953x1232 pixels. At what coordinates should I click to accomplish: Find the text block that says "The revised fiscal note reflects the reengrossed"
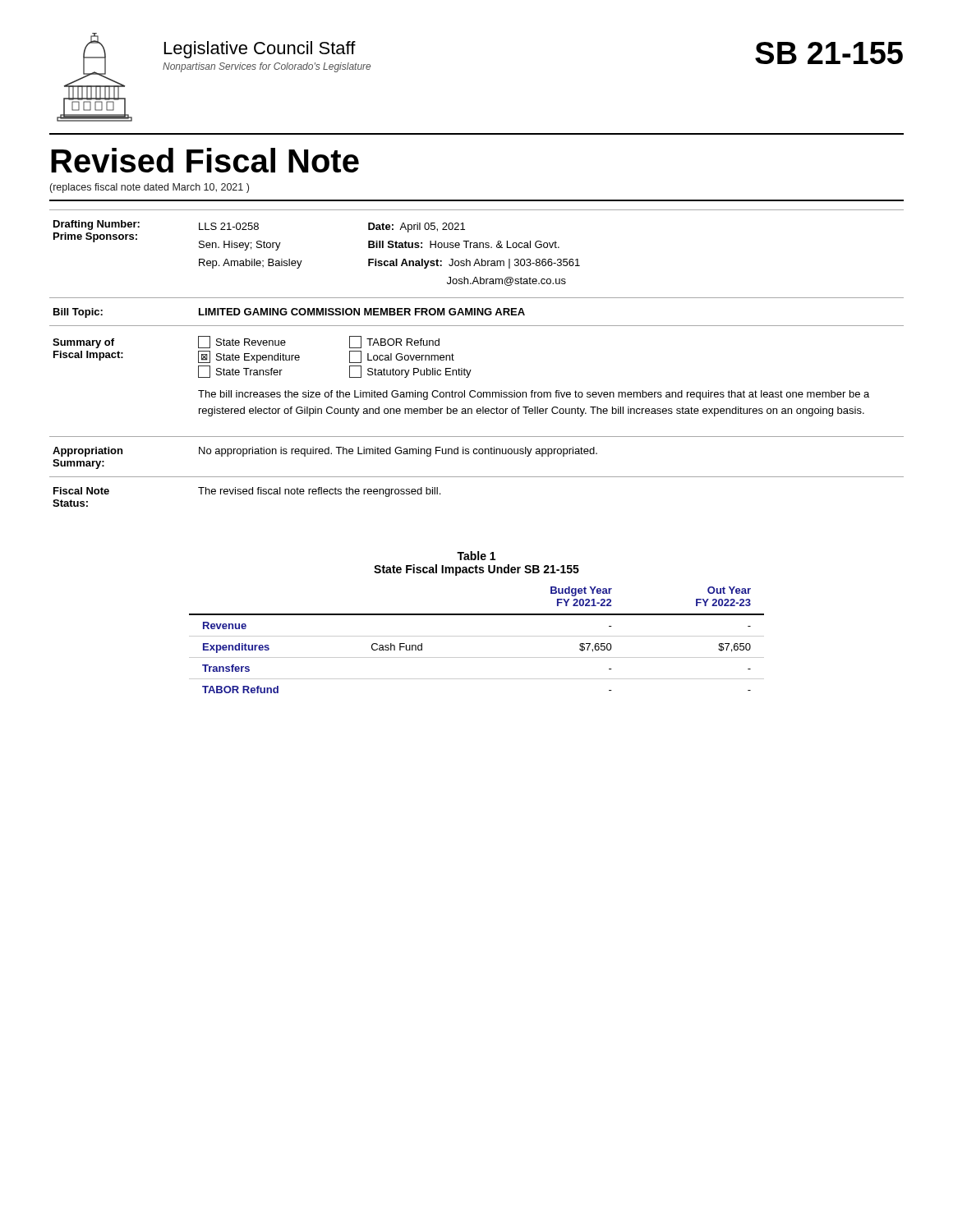pyautogui.click(x=320, y=491)
